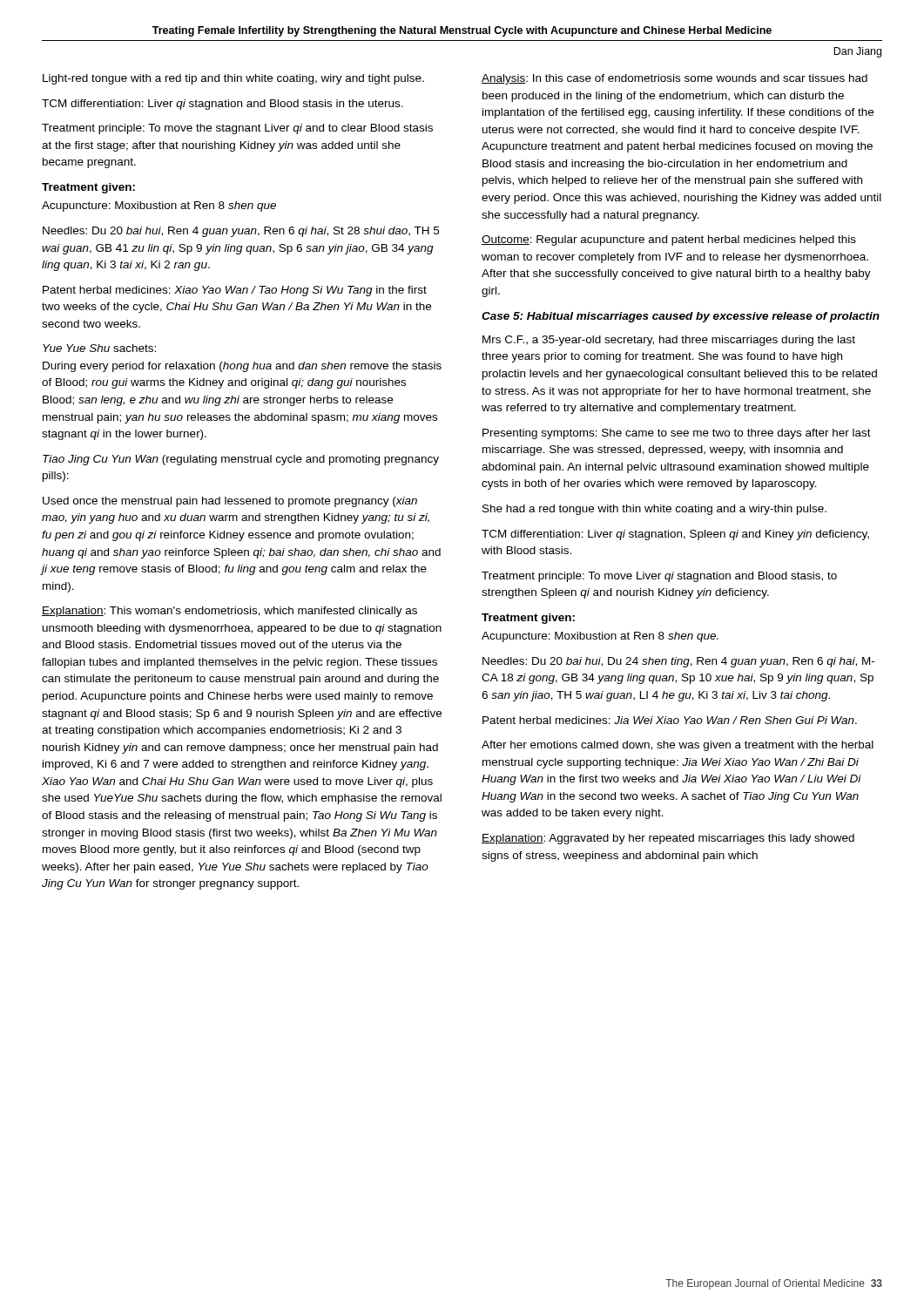Navigate to the region starting "She had a red"

pyautogui.click(x=682, y=509)
